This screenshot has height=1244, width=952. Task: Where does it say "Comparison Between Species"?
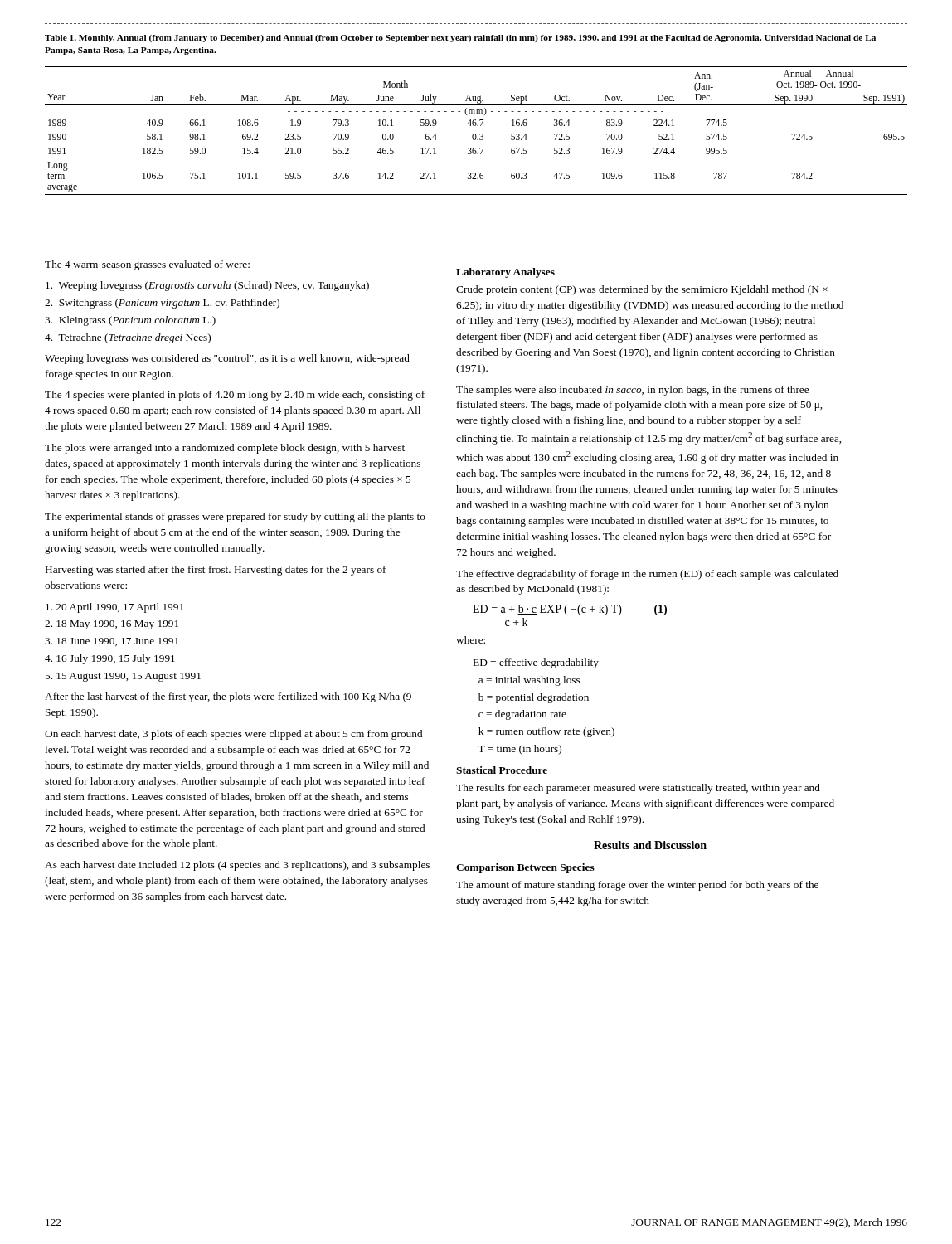click(x=525, y=867)
